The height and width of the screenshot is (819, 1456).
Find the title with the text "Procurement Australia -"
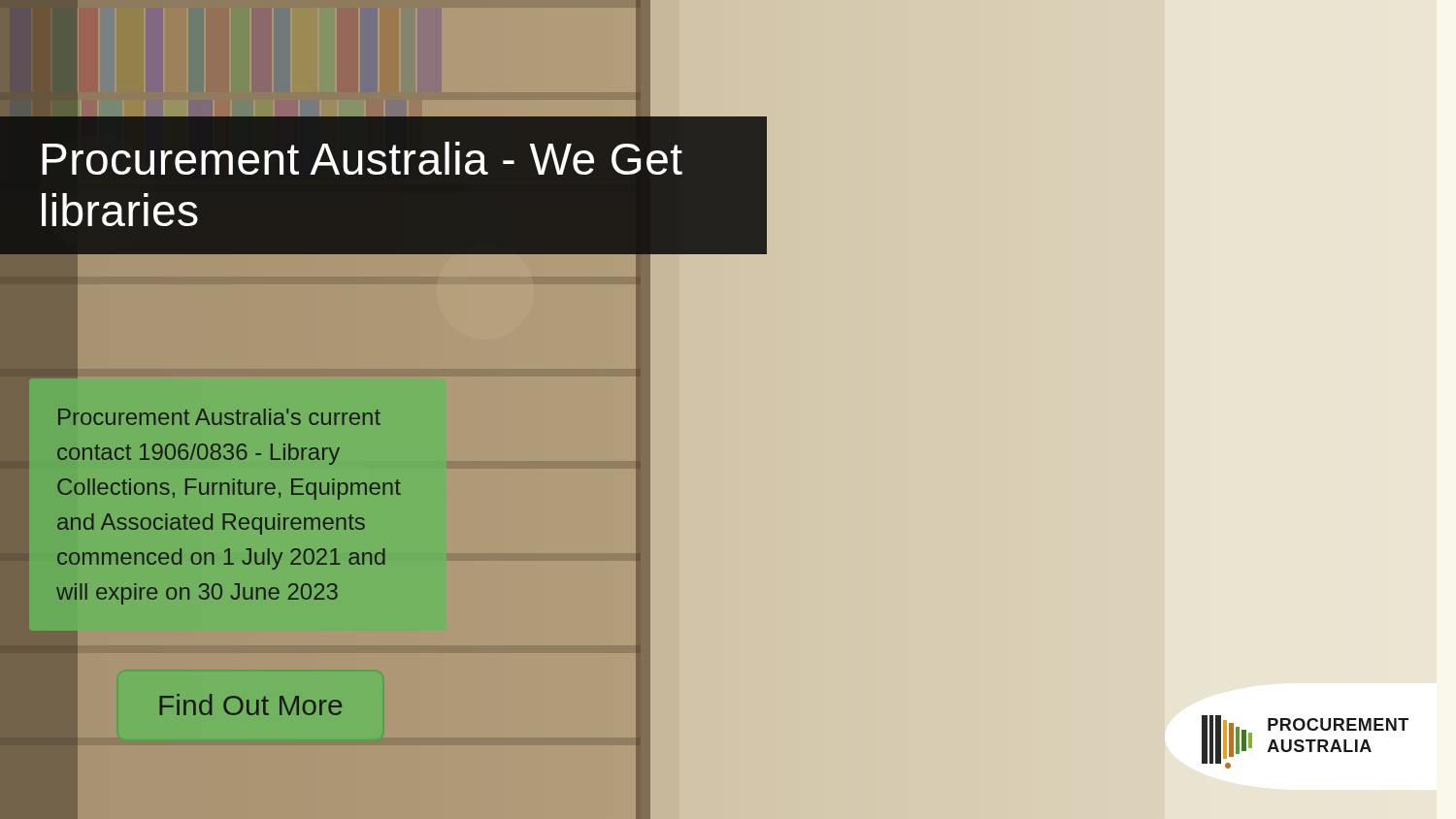coord(388,185)
